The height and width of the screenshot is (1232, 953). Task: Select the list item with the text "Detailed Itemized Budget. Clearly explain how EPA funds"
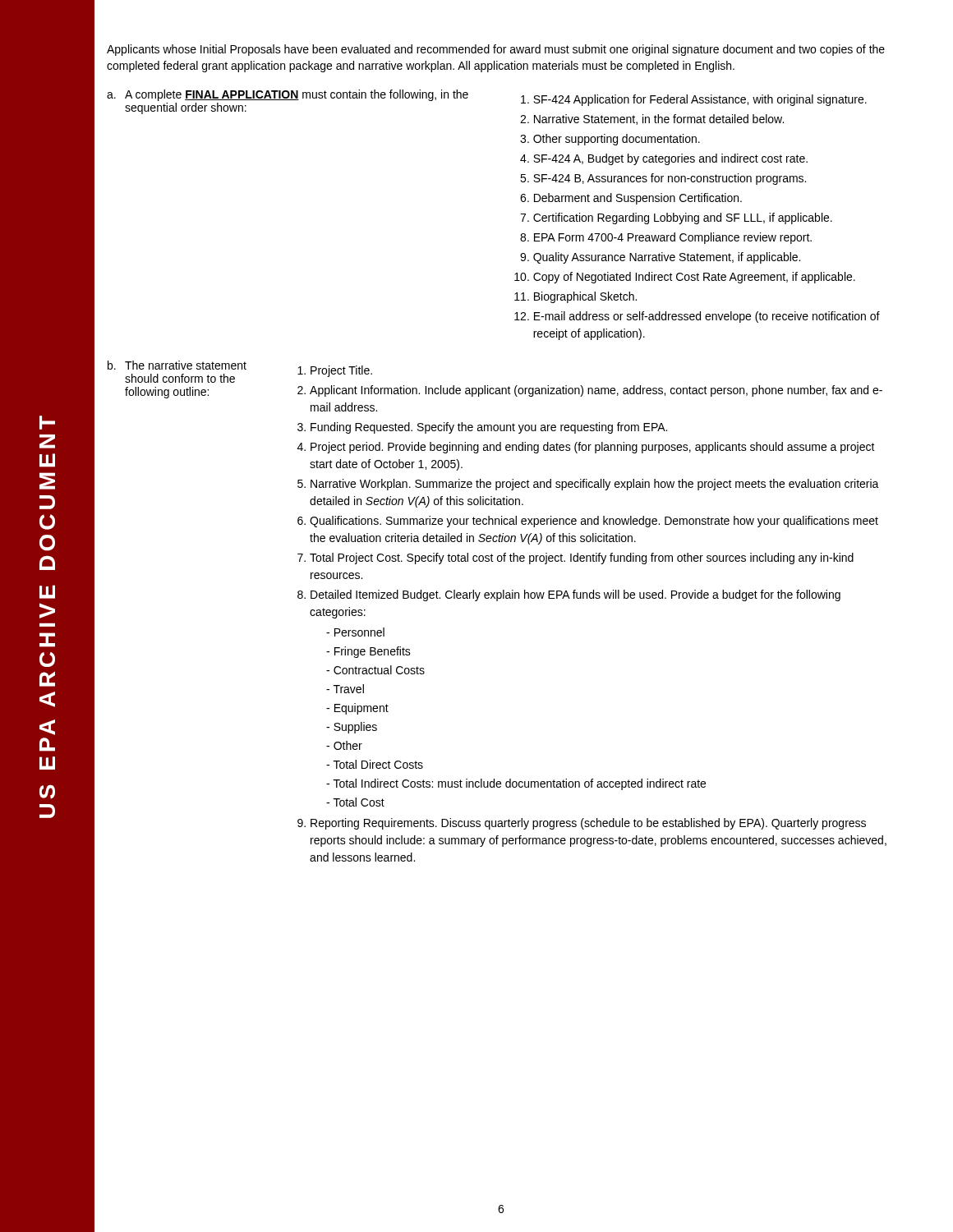575,595
